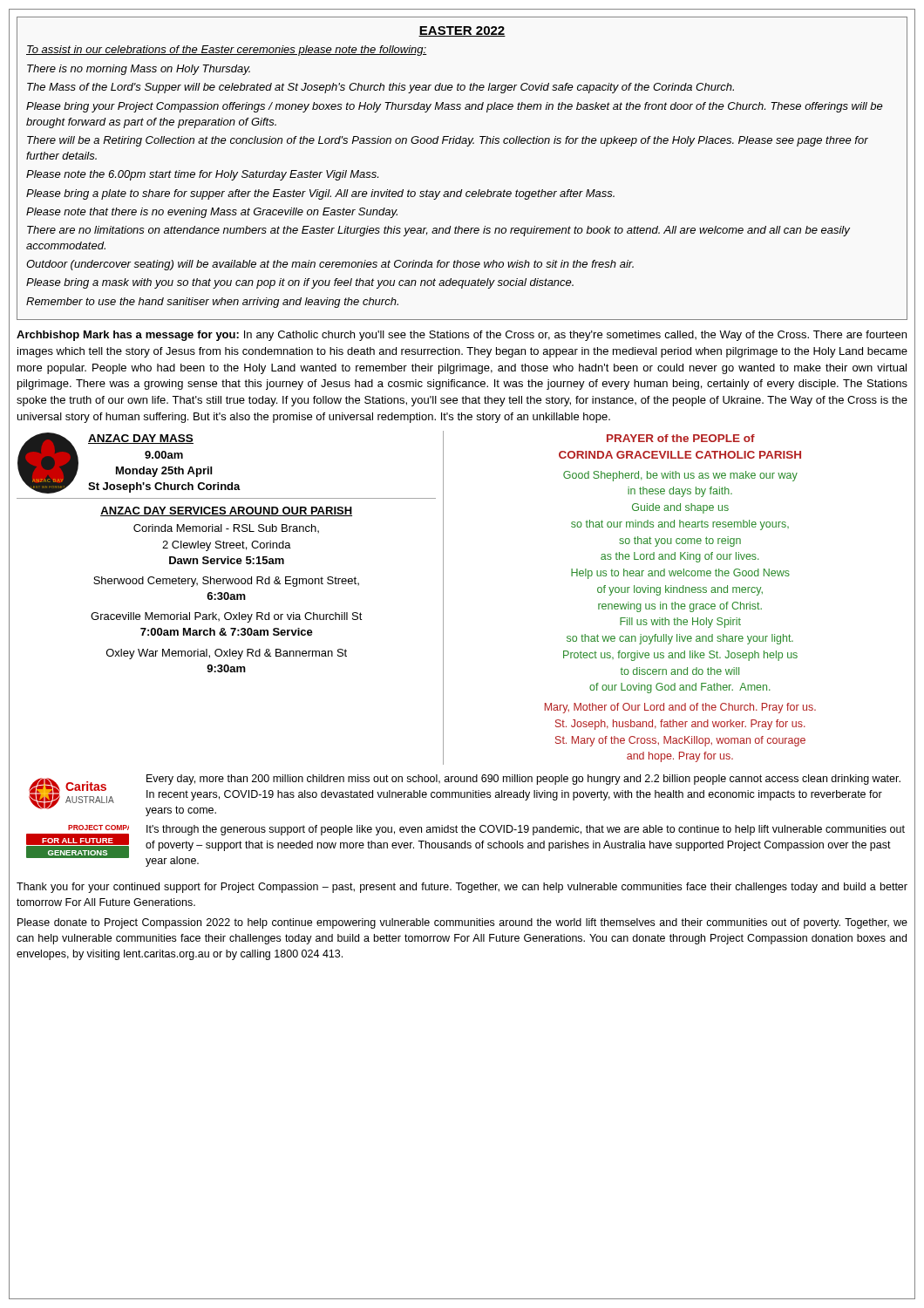Viewport: 924px width, 1308px height.
Task: Navigate to the block starting "The Mass of the"
Action: click(381, 87)
